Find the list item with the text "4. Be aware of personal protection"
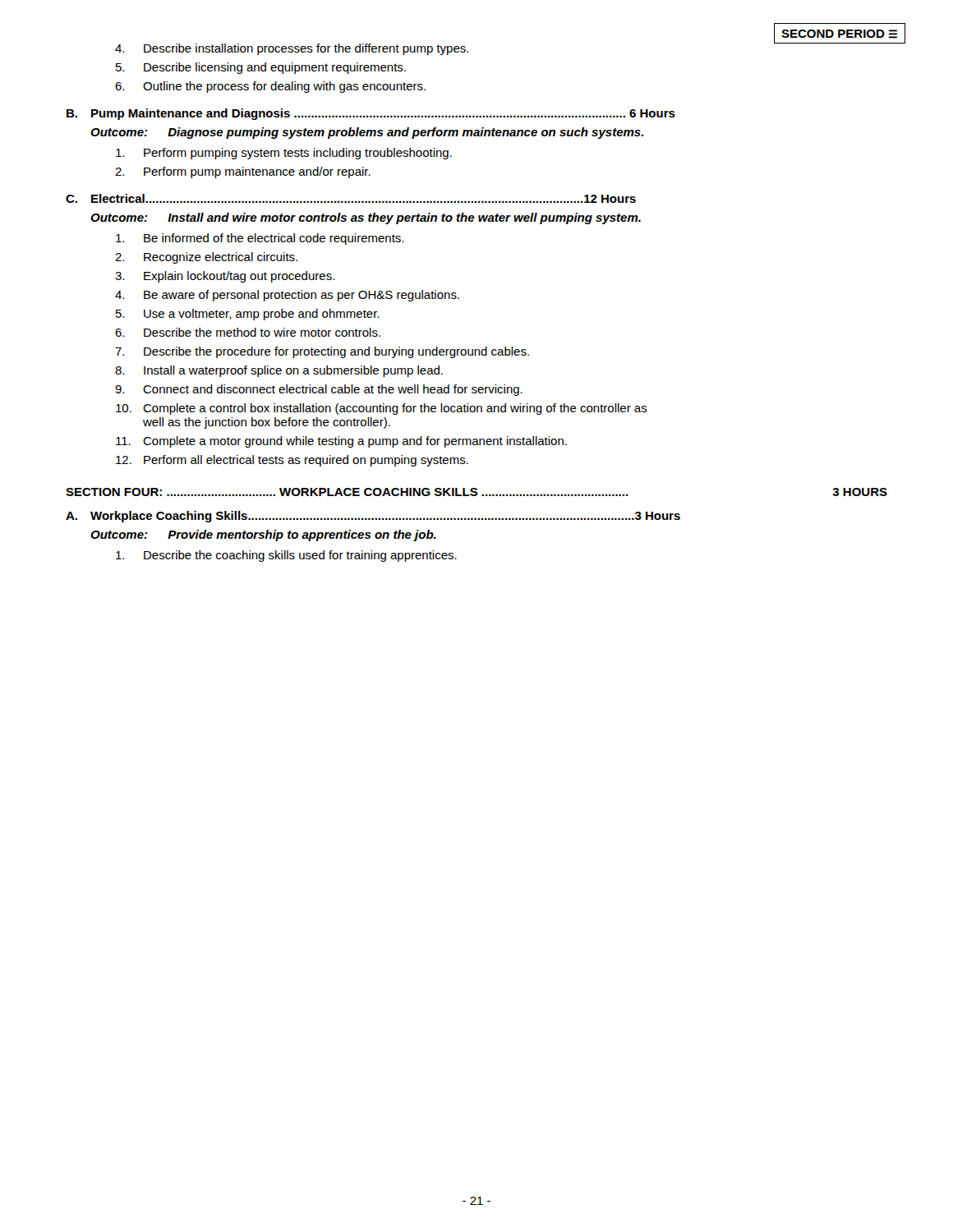The height and width of the screenshot is (1232, 953). [x=288, y=294]
